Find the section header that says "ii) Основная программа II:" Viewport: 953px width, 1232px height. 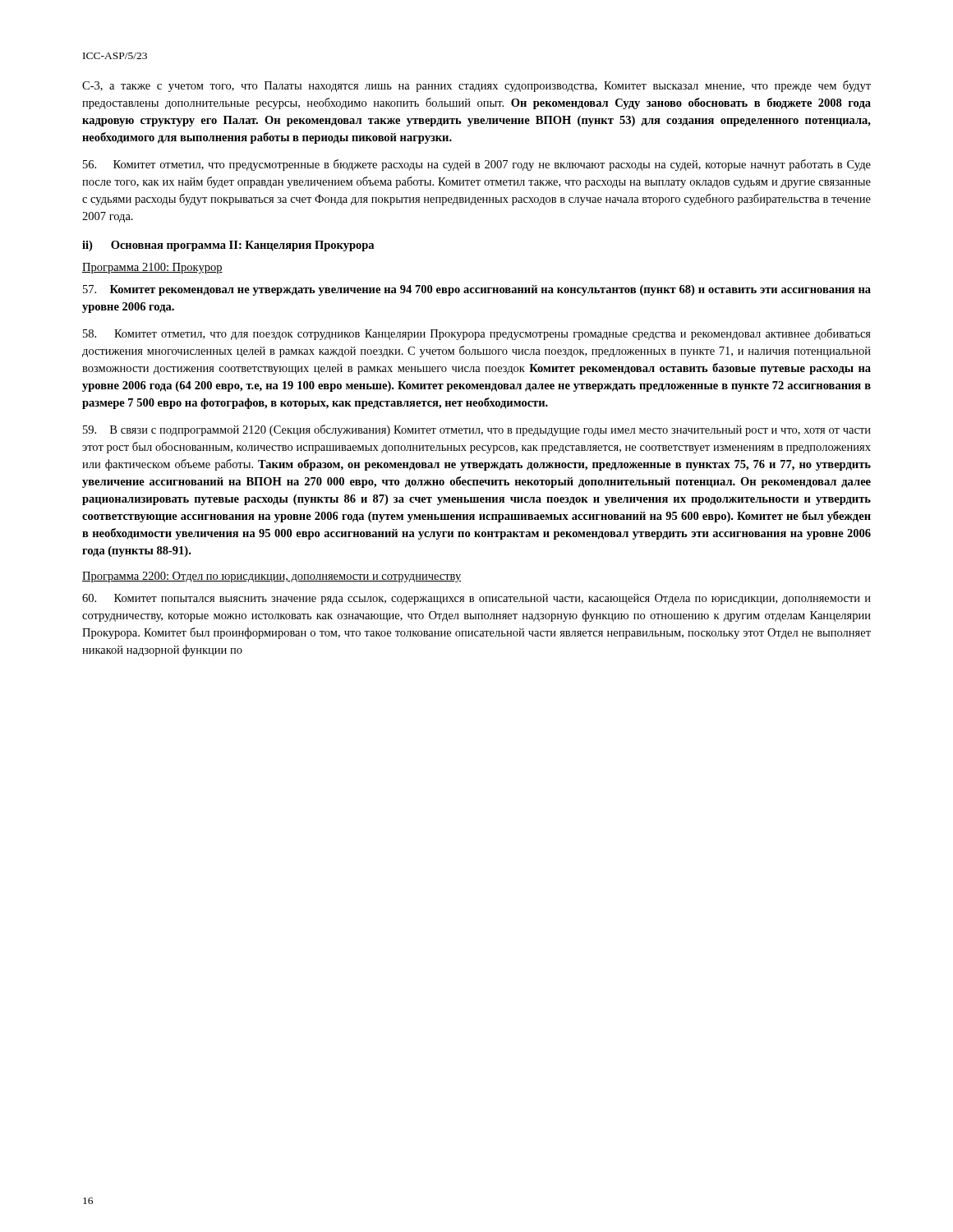pyautogui.click(x=228, y=245)
